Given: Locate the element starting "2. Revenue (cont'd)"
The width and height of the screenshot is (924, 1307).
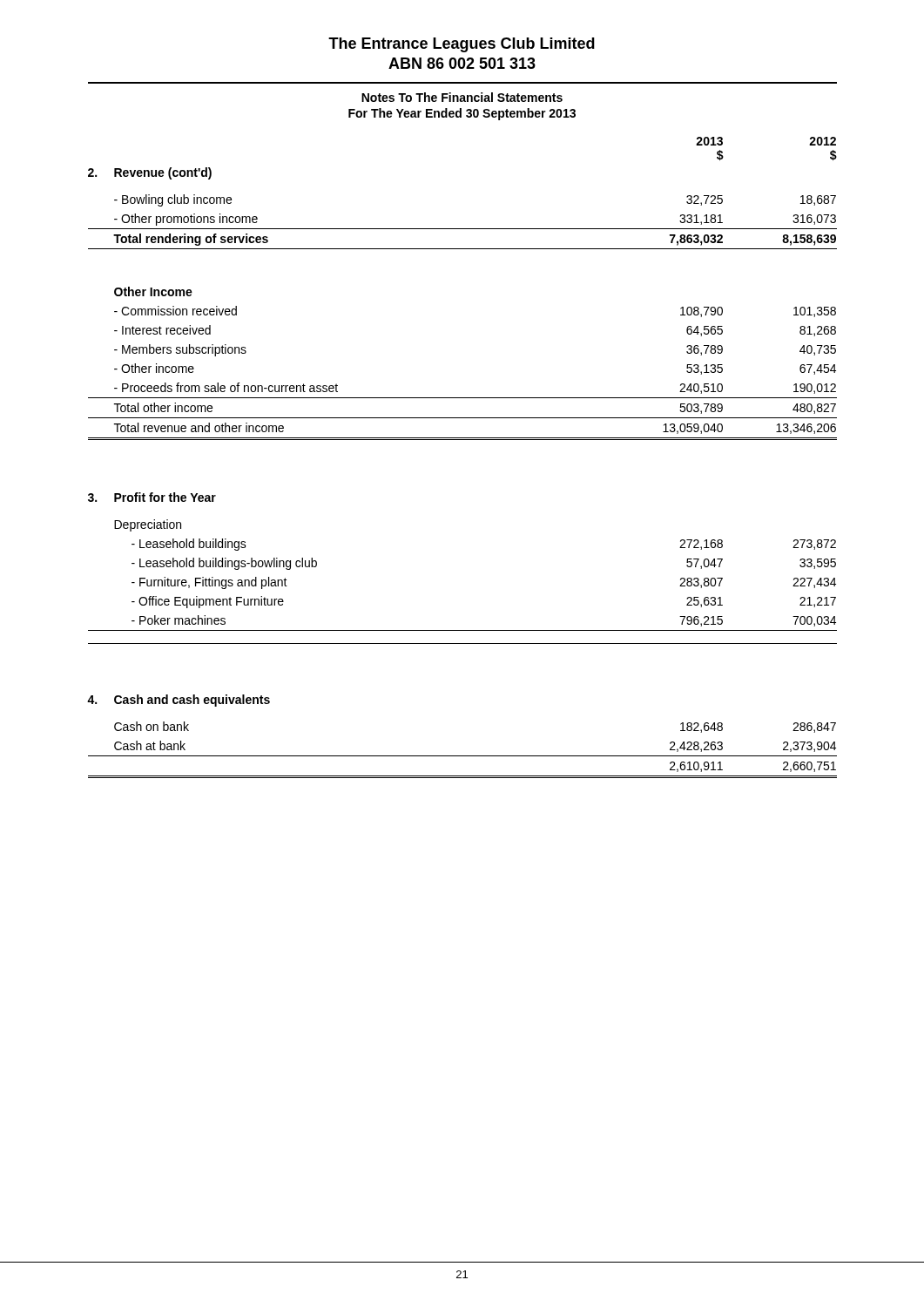Looking at the screenshot, I should pos(150,173).
